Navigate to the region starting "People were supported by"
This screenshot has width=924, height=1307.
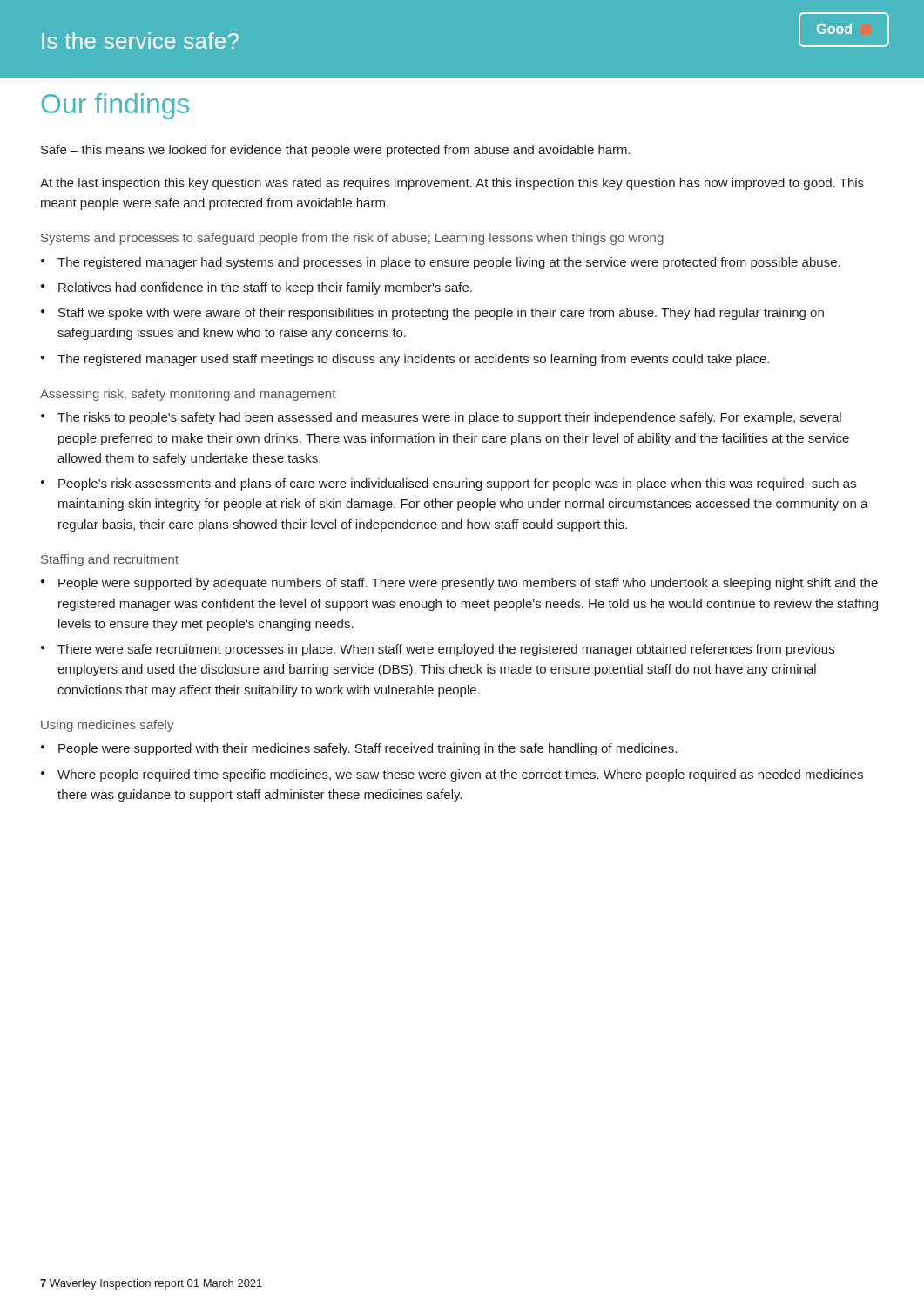click(468, 603)
